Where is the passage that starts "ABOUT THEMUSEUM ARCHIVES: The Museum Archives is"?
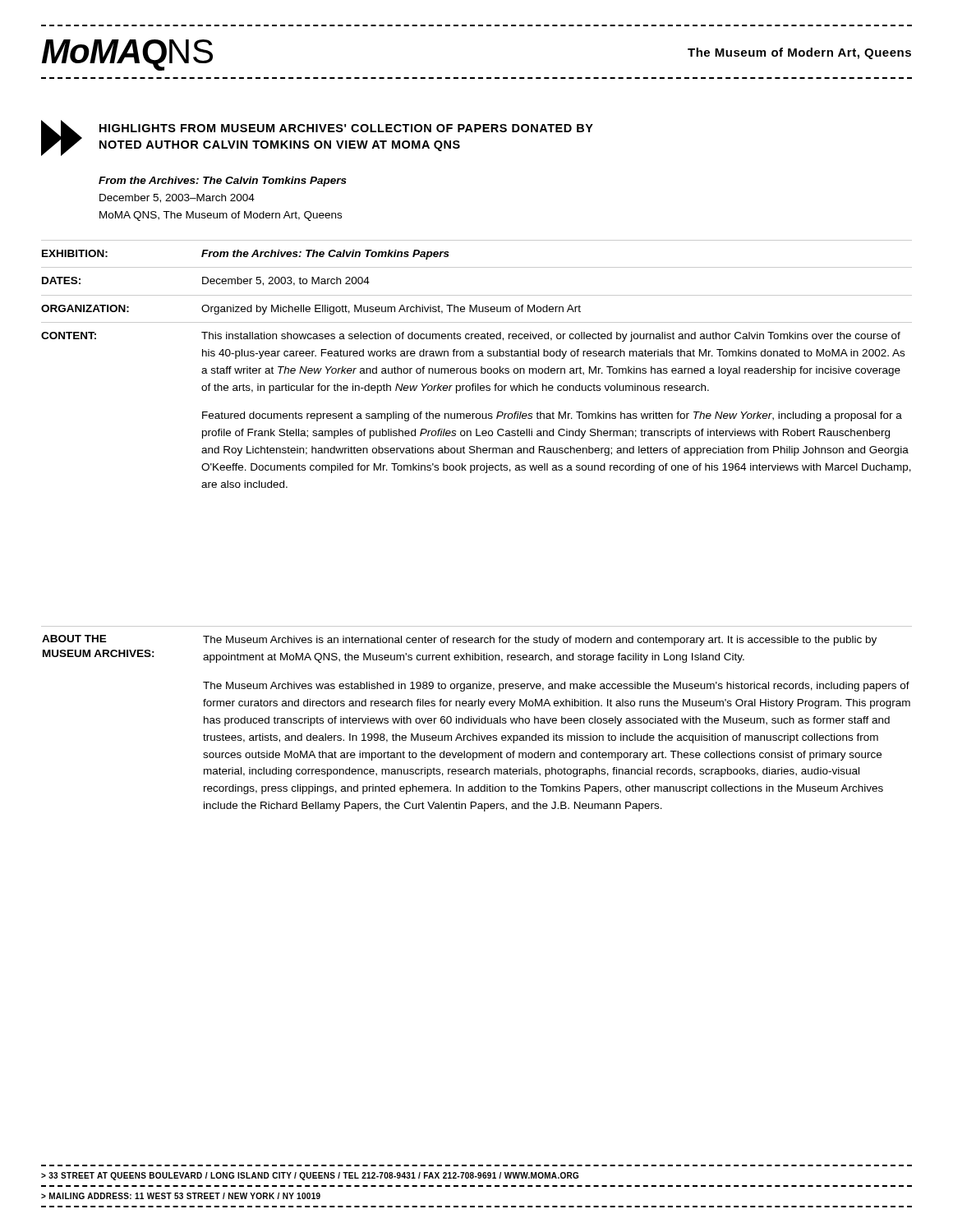Viewport: 953px width, 1232px height. pyautogui.click(x=476, y=721)
